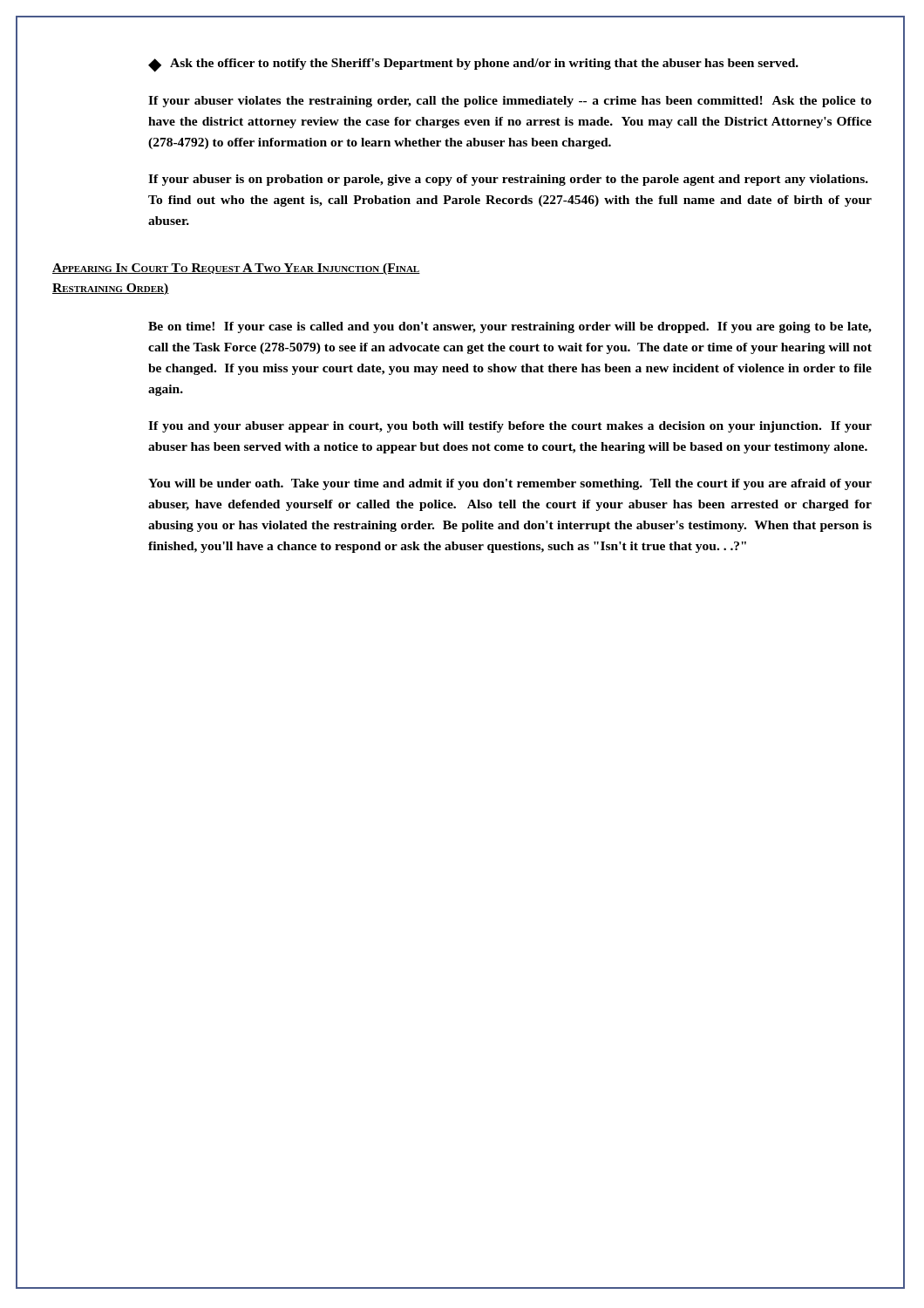Point to the text block starting "If you and your abuser"
Image resolution: width=924 pixels, height=1308 pixels.
pos(510,435)
